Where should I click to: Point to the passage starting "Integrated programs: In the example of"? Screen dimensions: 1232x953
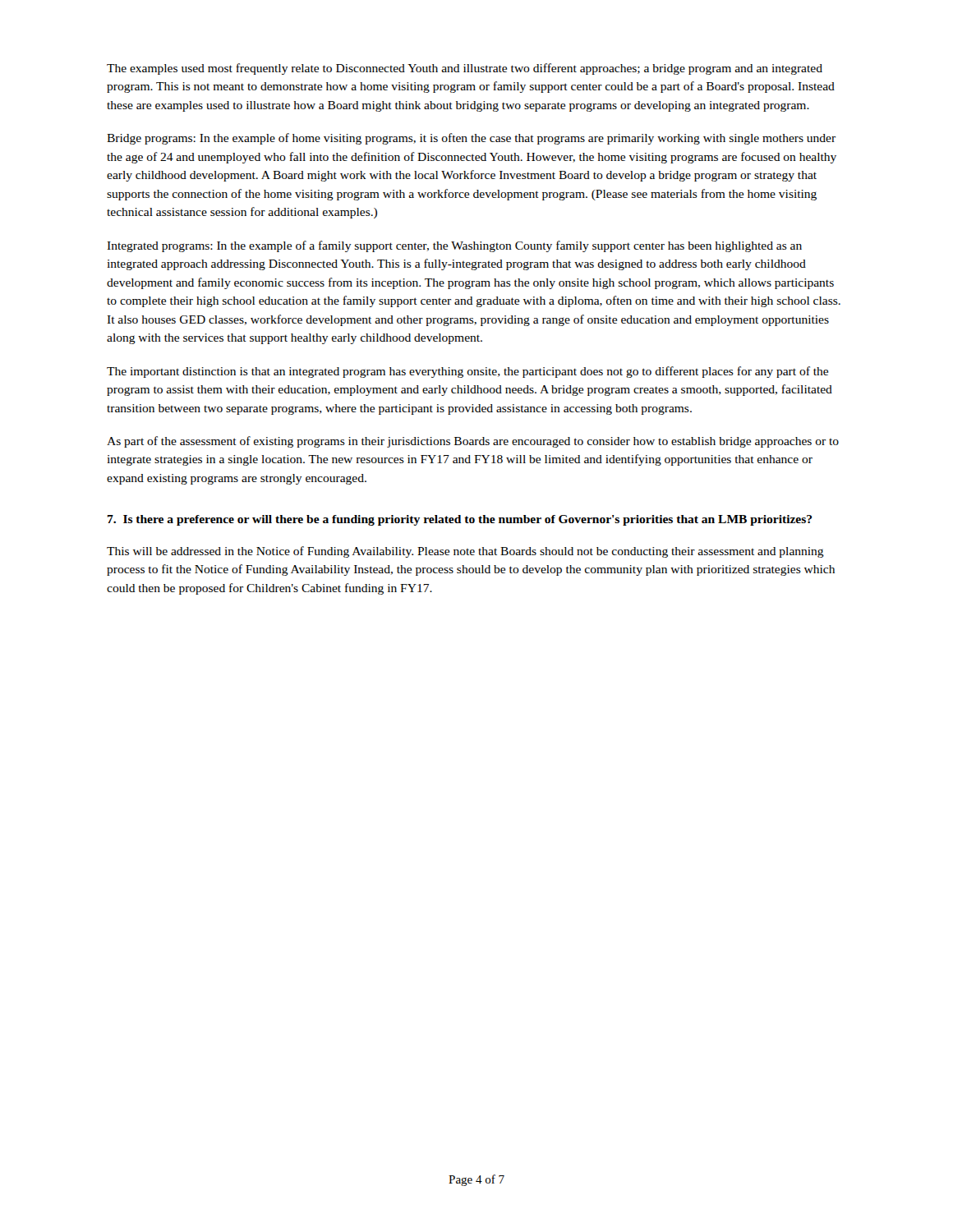point(474,291)
